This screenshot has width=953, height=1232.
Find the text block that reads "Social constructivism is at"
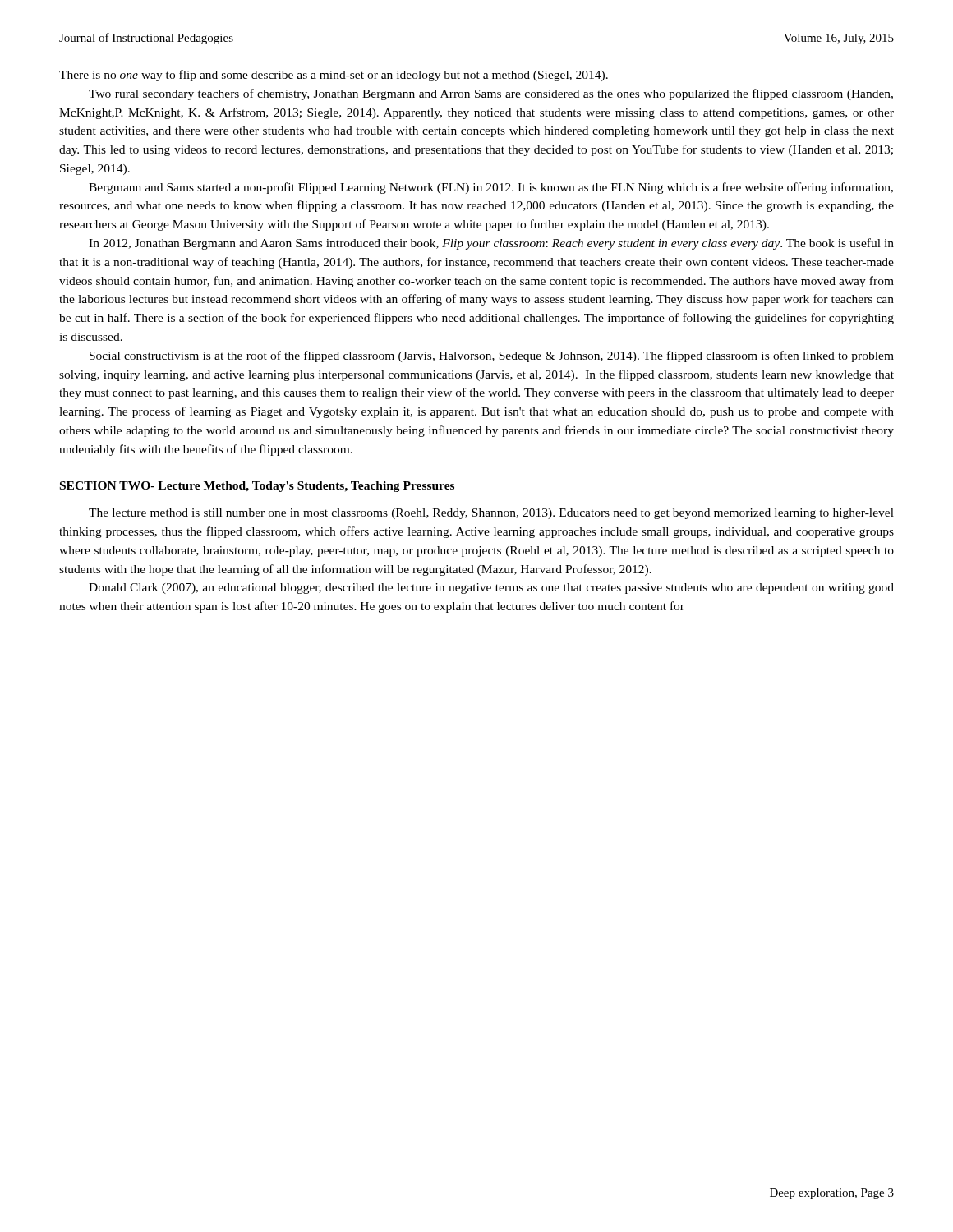pos(476,402)
